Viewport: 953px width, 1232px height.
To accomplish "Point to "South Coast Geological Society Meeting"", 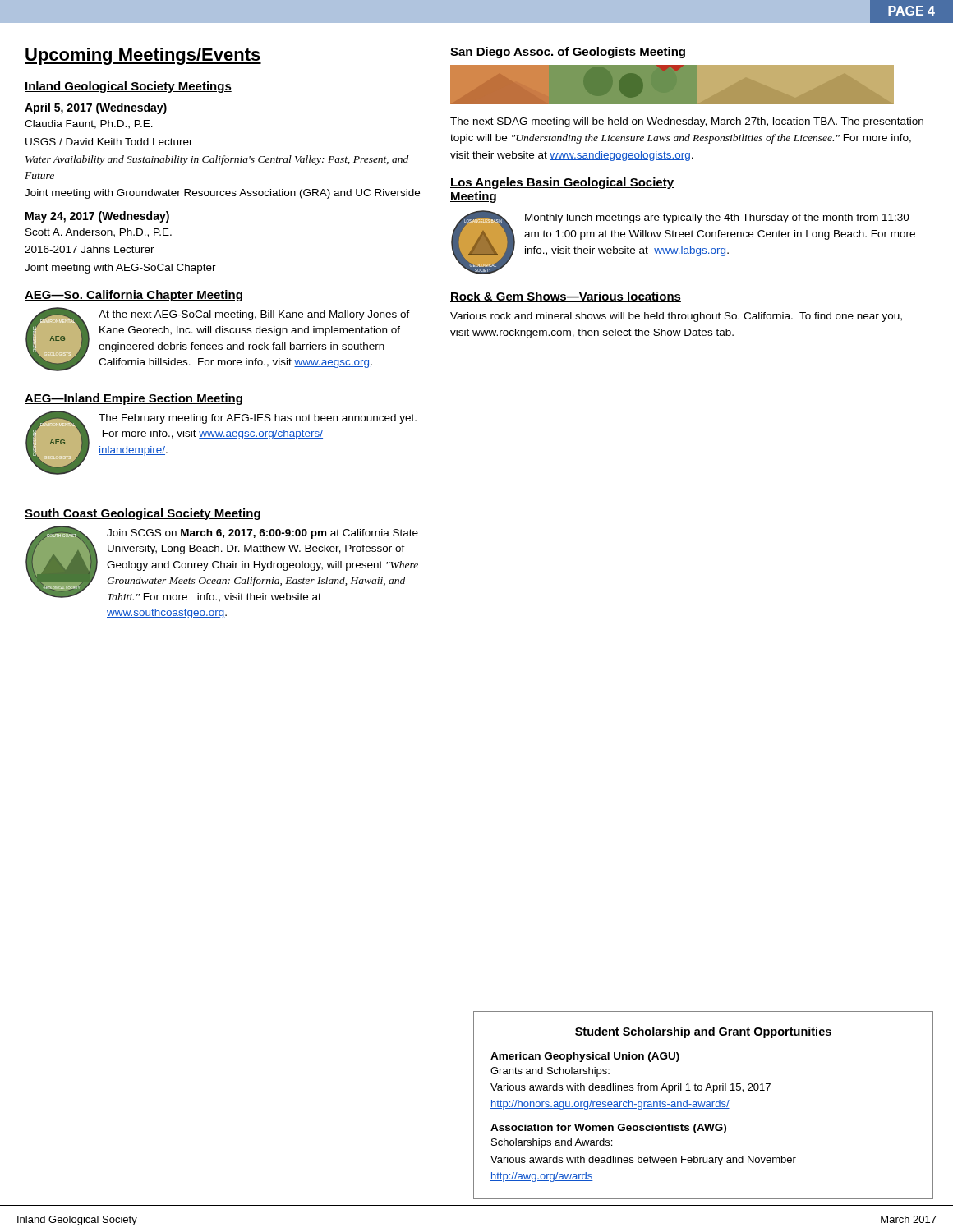I will (143, 513).
